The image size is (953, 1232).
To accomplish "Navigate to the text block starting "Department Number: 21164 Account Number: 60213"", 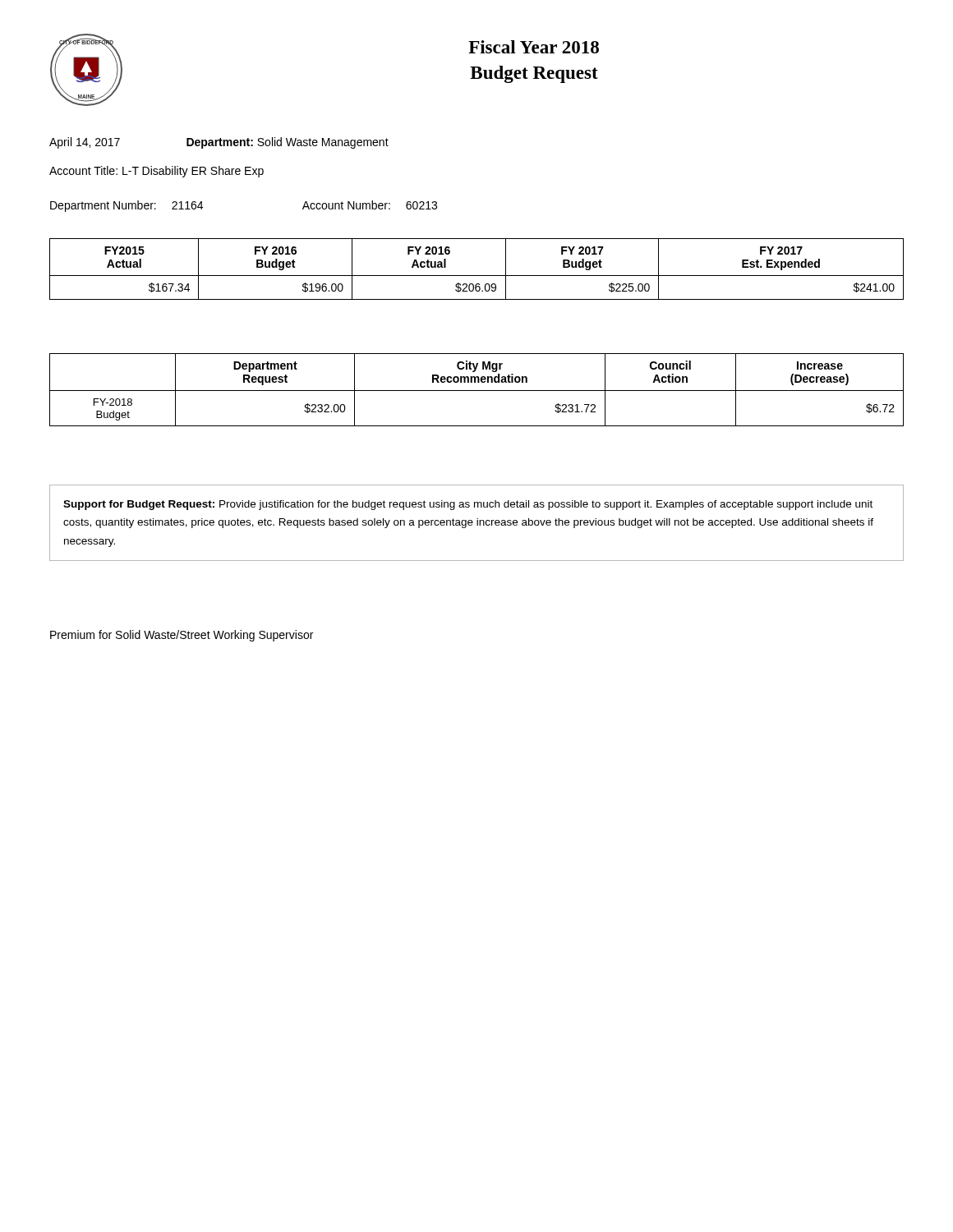I will [105, 206].
